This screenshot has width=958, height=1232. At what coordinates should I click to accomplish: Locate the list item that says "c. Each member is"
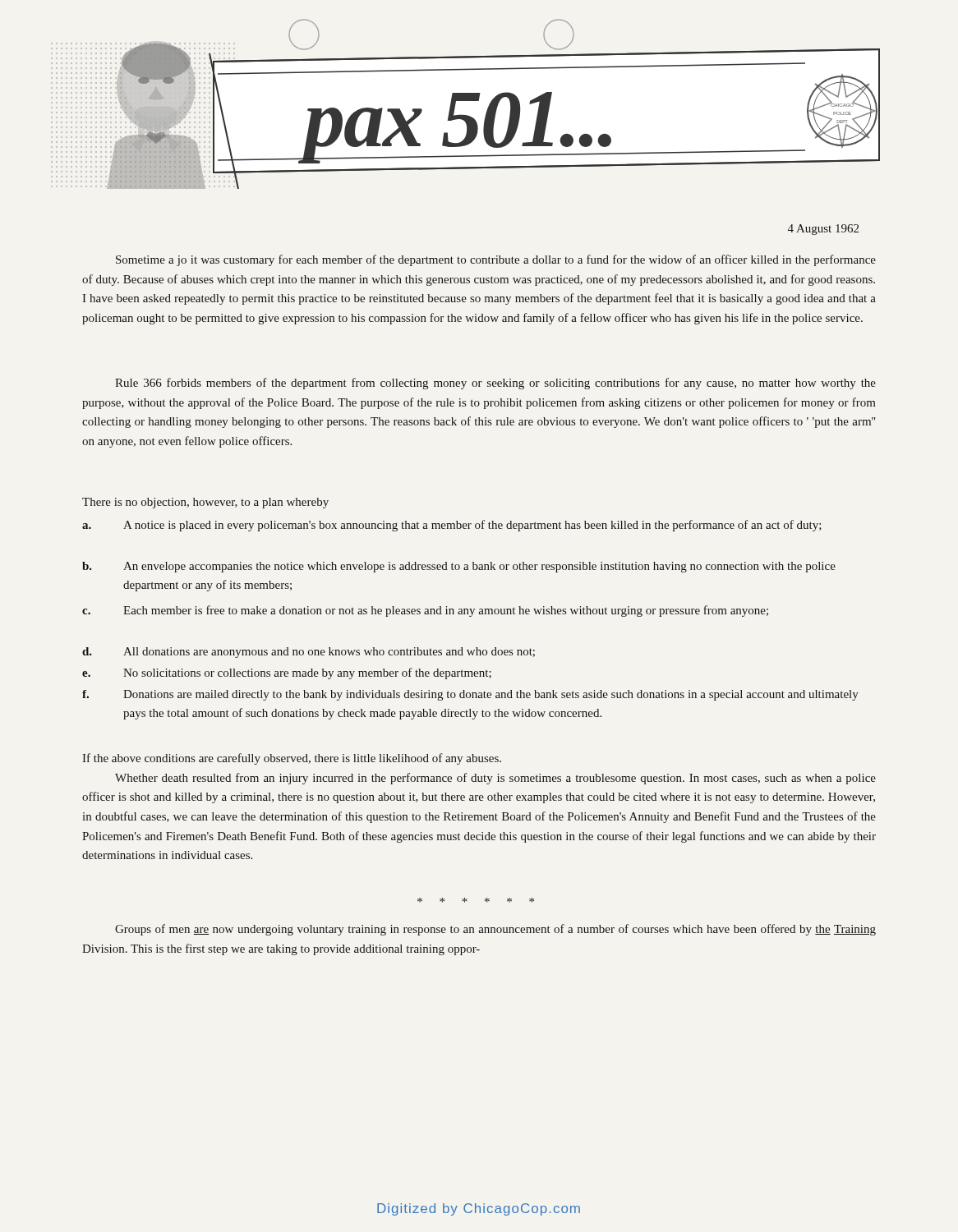(426, 611)
